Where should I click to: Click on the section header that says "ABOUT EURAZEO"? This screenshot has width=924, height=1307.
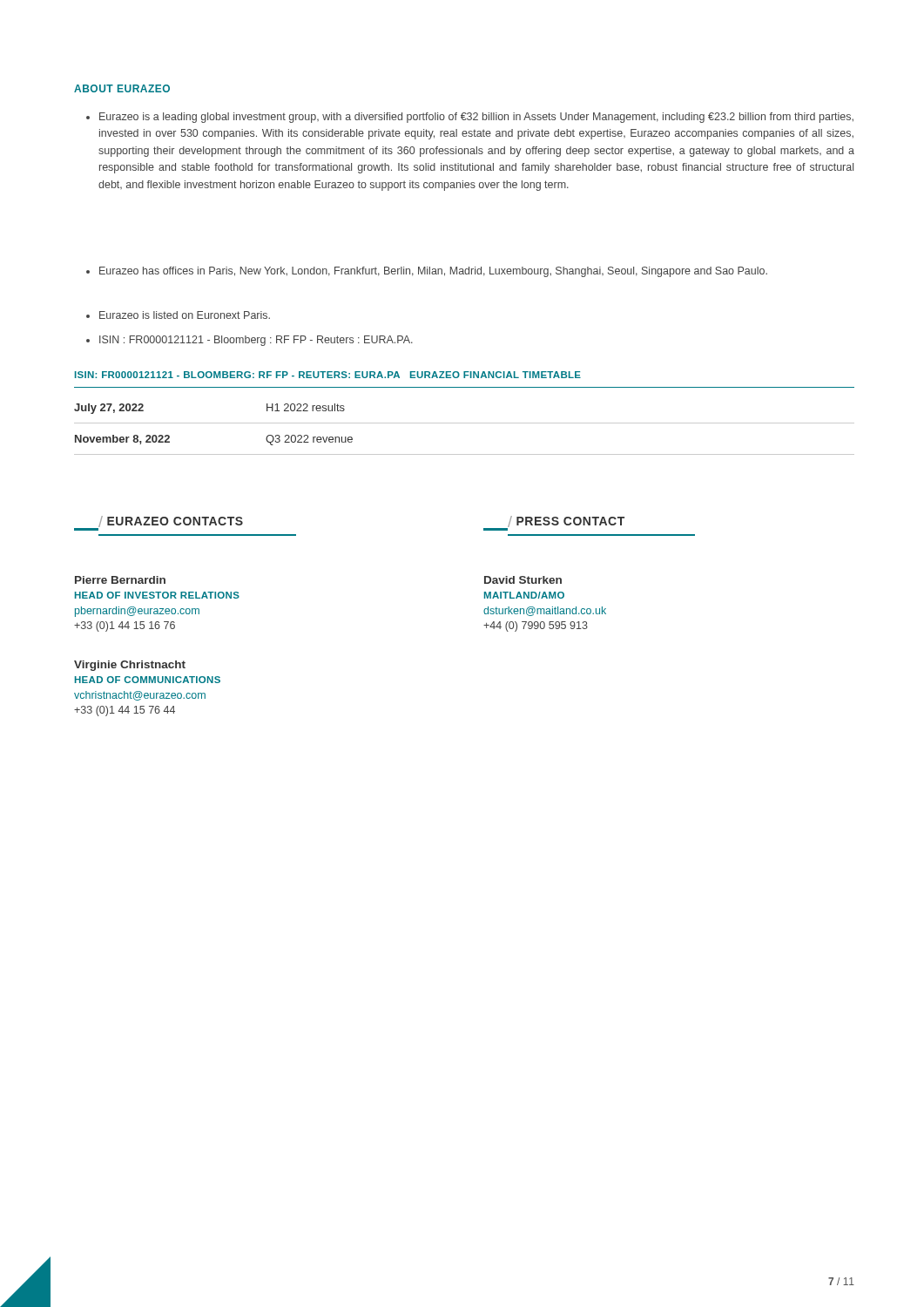(x=122, y=88)
